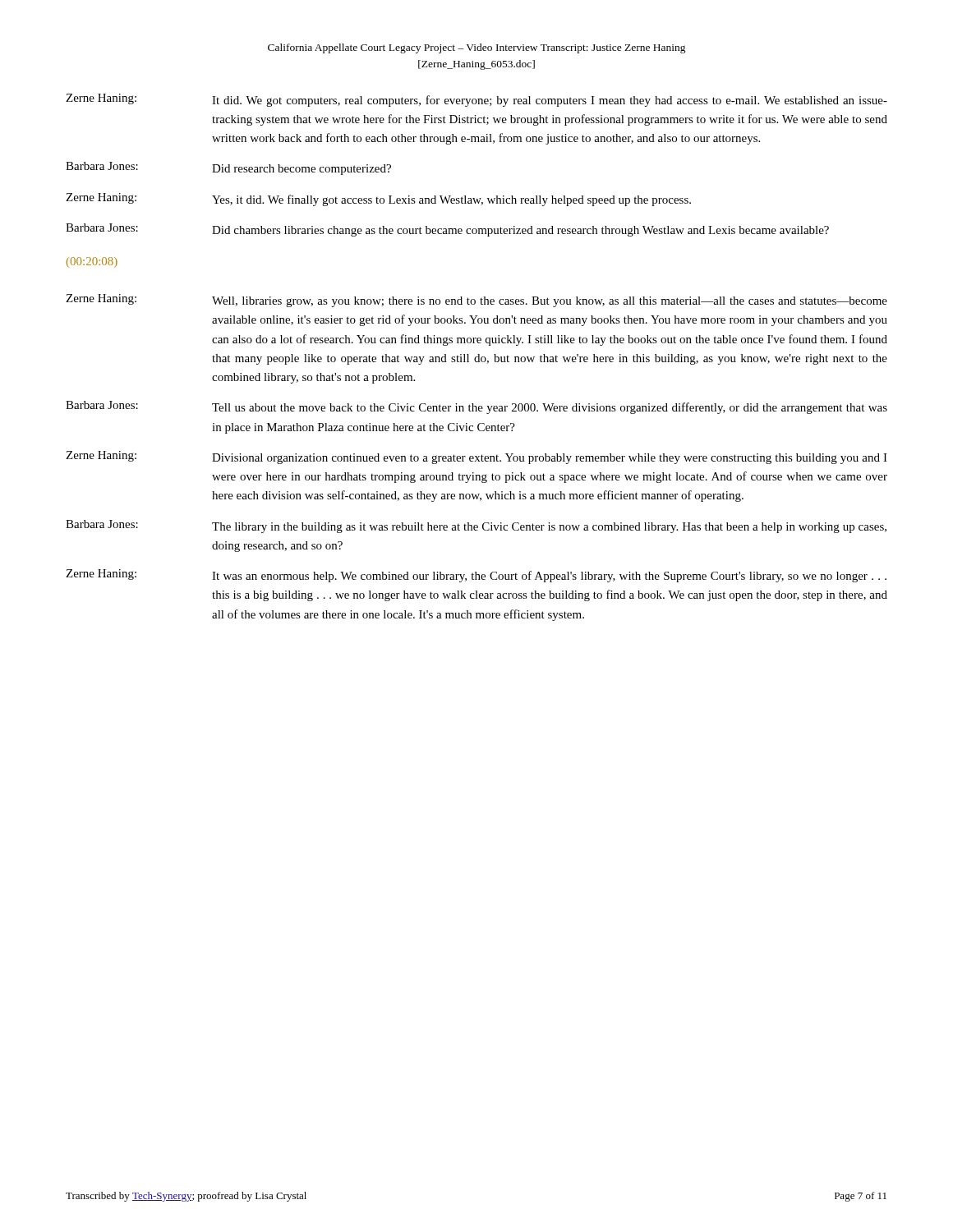Find the text block with the text "Barbara Jones: The library in"
This screenshot has width=953, height=1232.
coord(476,536)
